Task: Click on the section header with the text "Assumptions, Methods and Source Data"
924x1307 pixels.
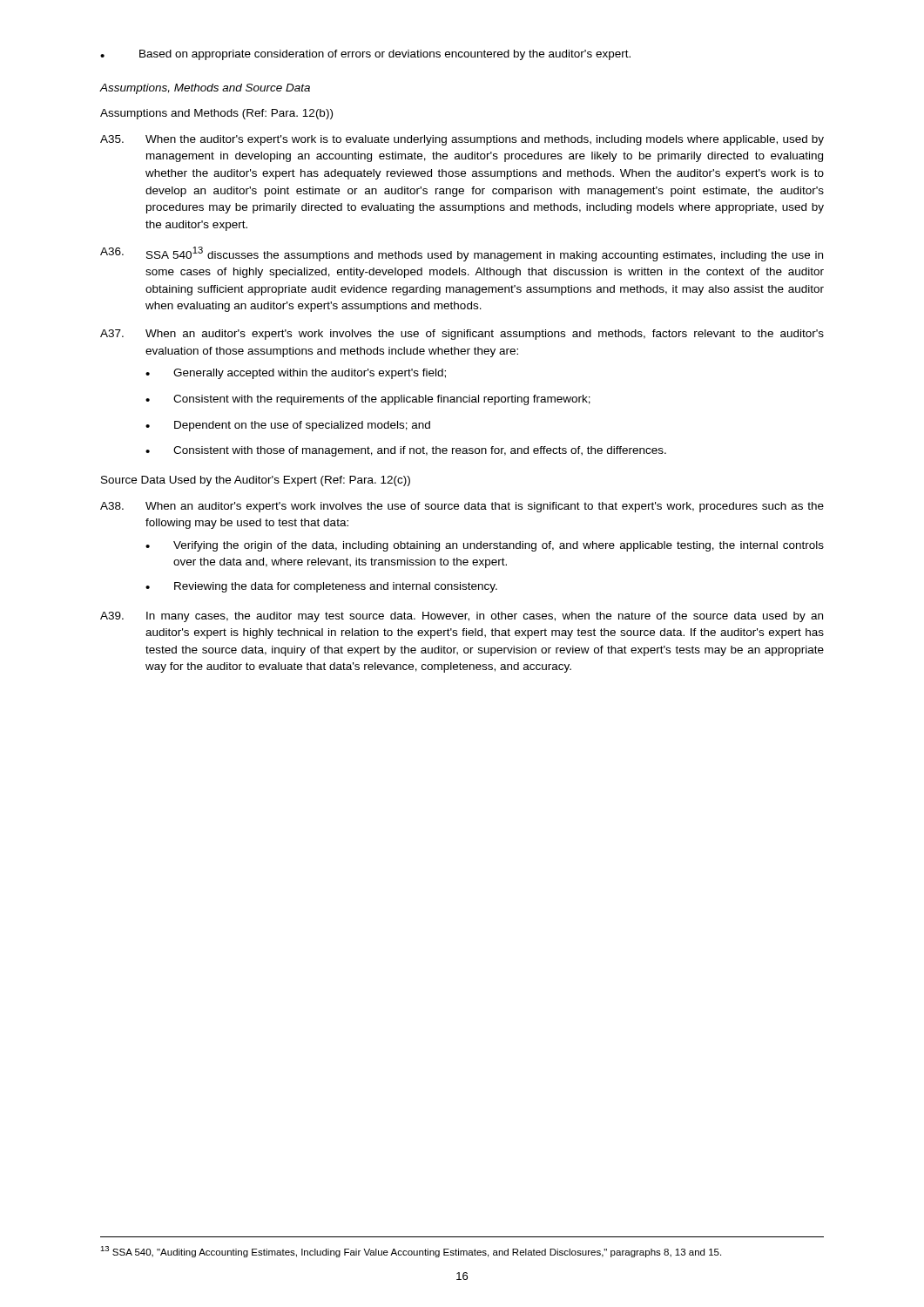Action: click(x=205, y=87)
